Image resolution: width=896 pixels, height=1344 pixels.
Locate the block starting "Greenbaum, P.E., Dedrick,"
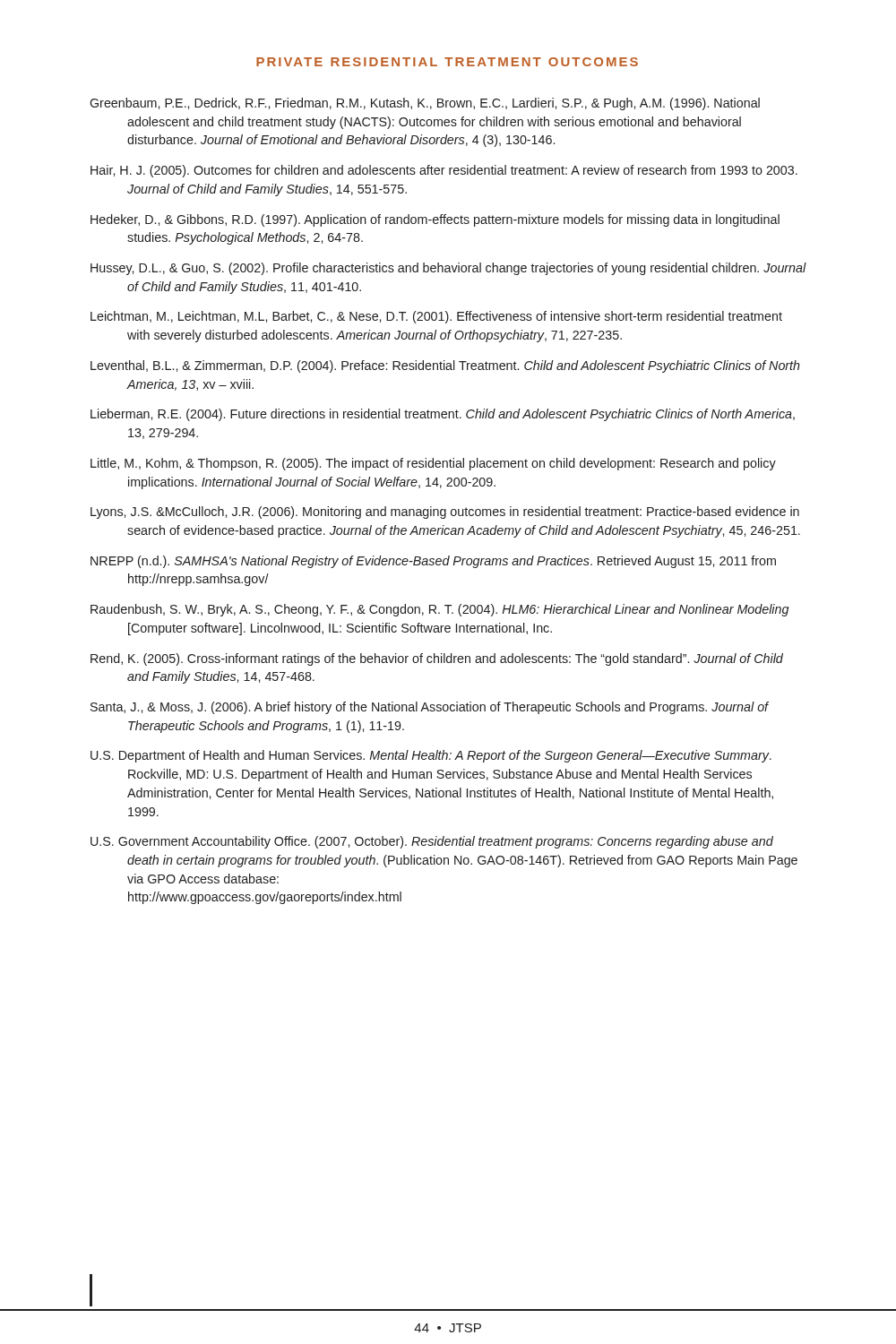pos(448,122)
